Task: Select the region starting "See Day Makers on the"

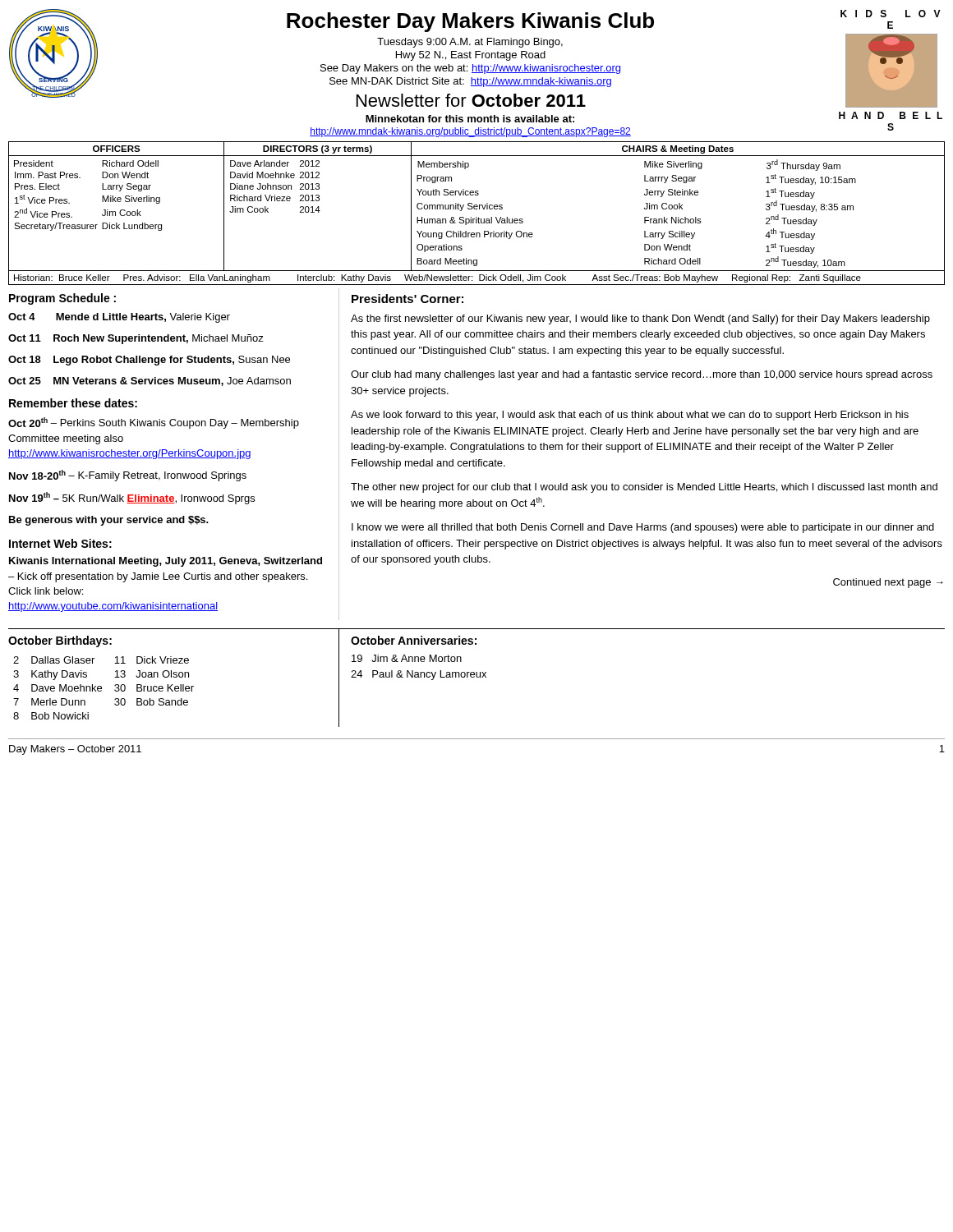Action: pos(470,68)
